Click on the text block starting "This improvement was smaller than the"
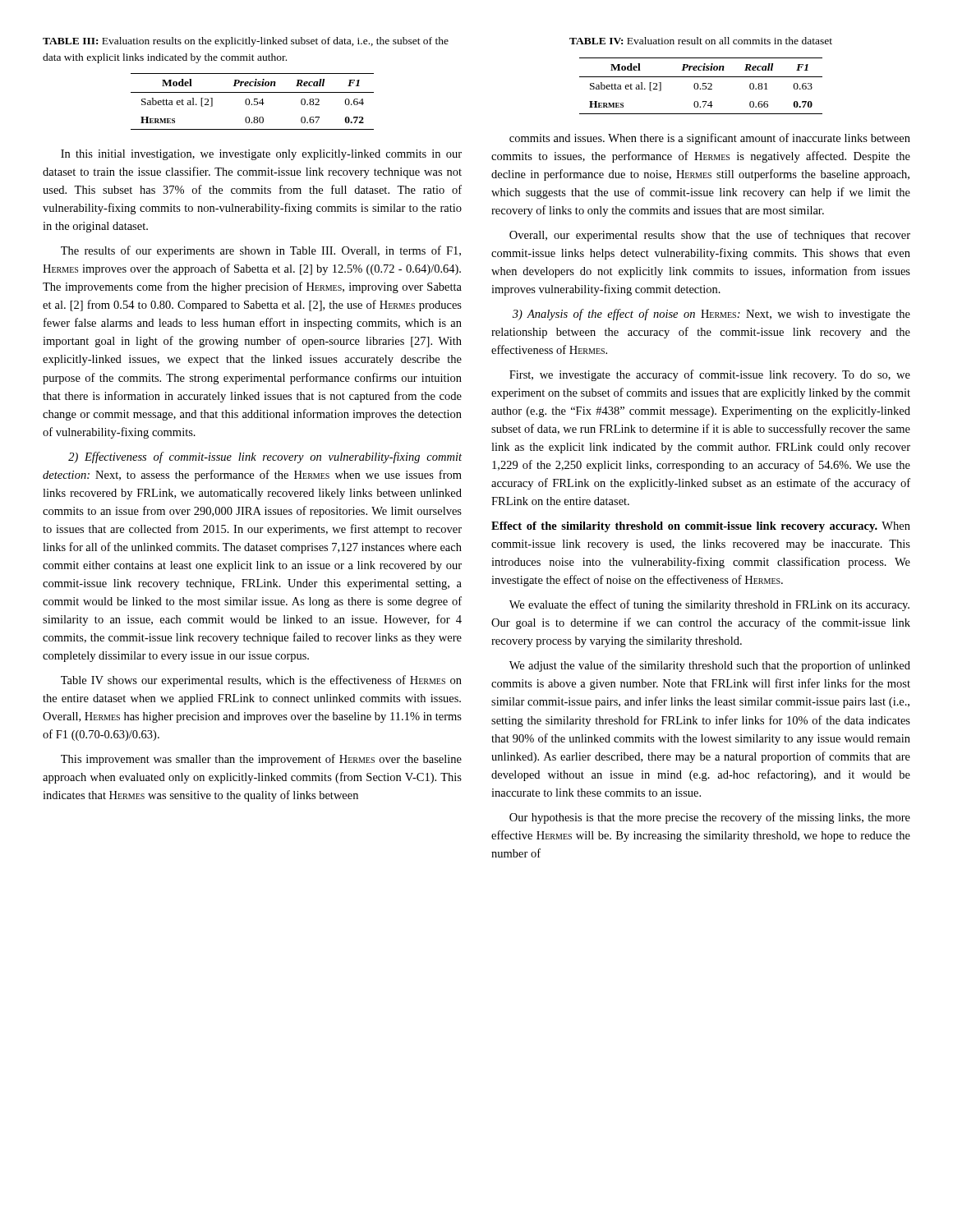Viewport: 953px width, 1232px height. tap(252, 777)
